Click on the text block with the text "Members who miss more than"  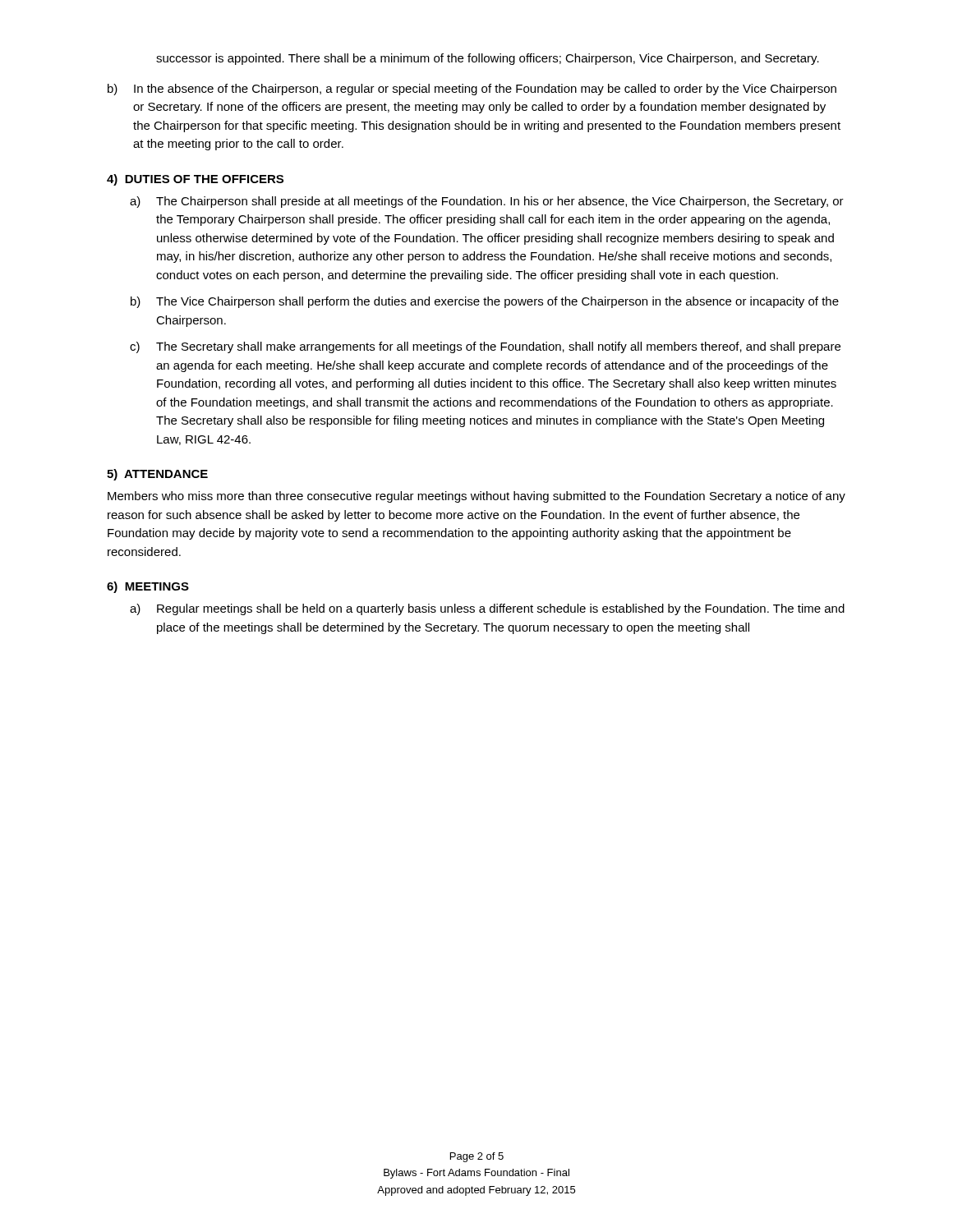[x=476, y=523]
